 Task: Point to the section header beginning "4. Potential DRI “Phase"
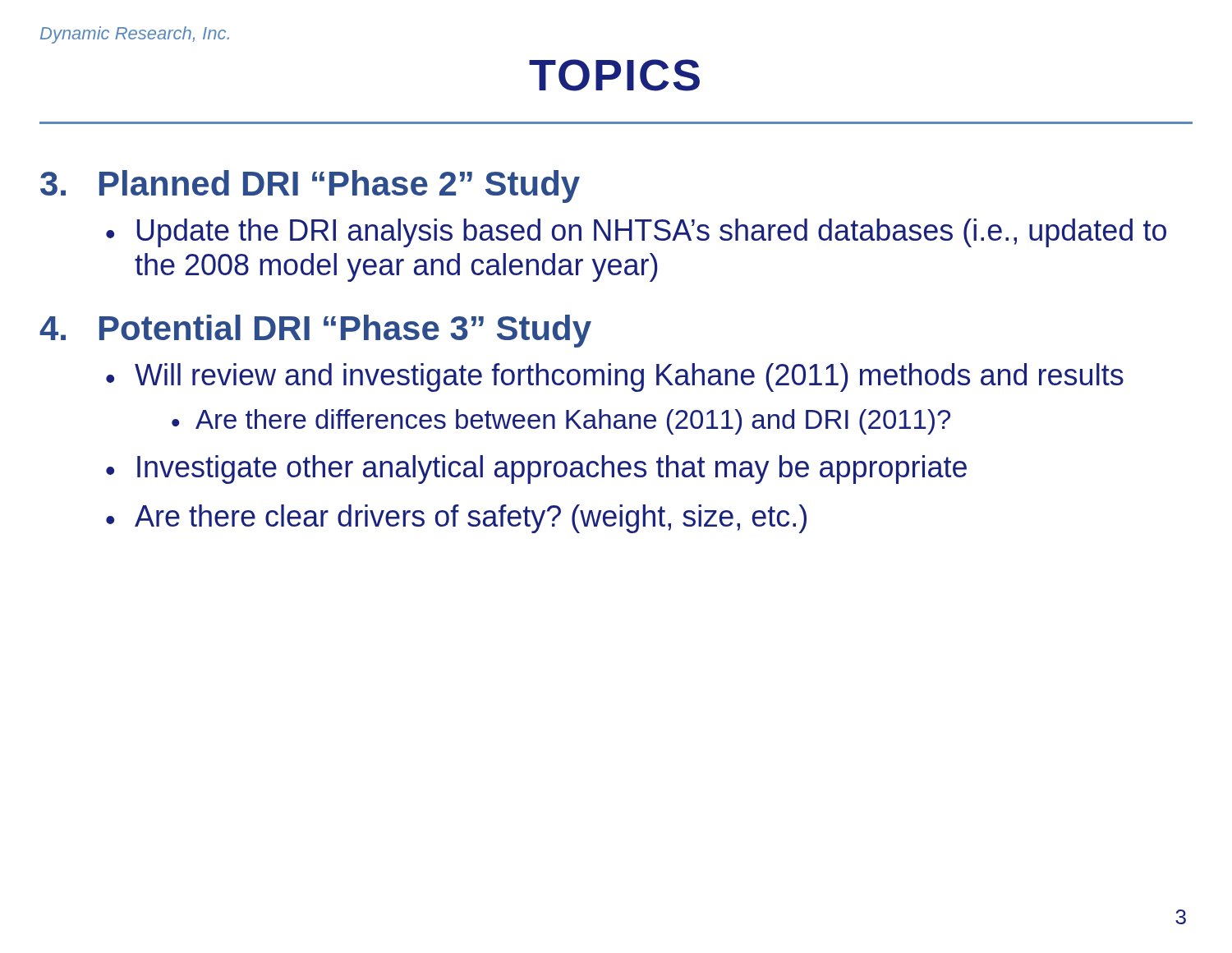pyautogui.click(x=315, y=329)
